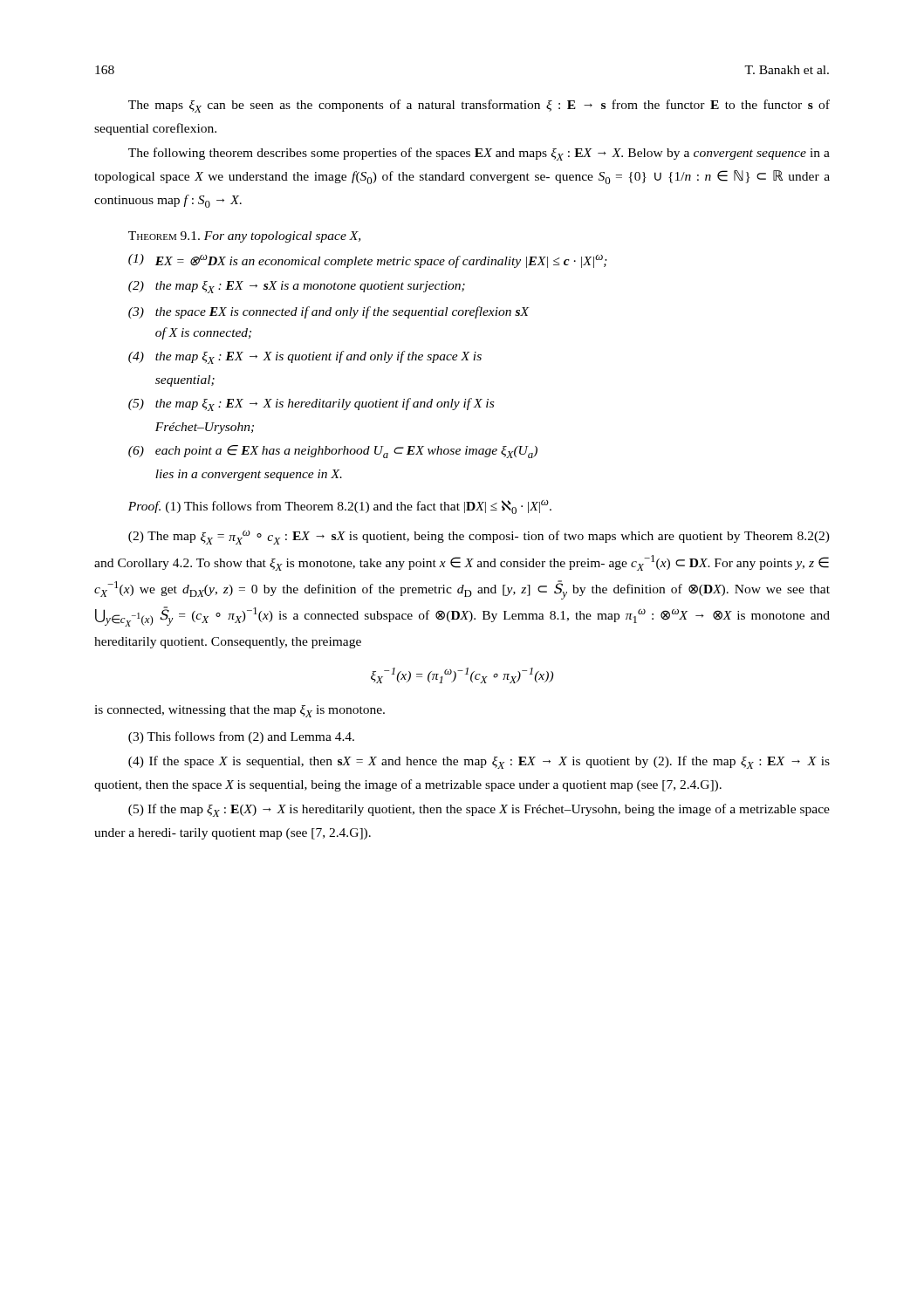Locate the element starting "(2) The map ξX = πXω ∘ cX"
This screenshot has height=1309, width=924.
tap(462, 587)
